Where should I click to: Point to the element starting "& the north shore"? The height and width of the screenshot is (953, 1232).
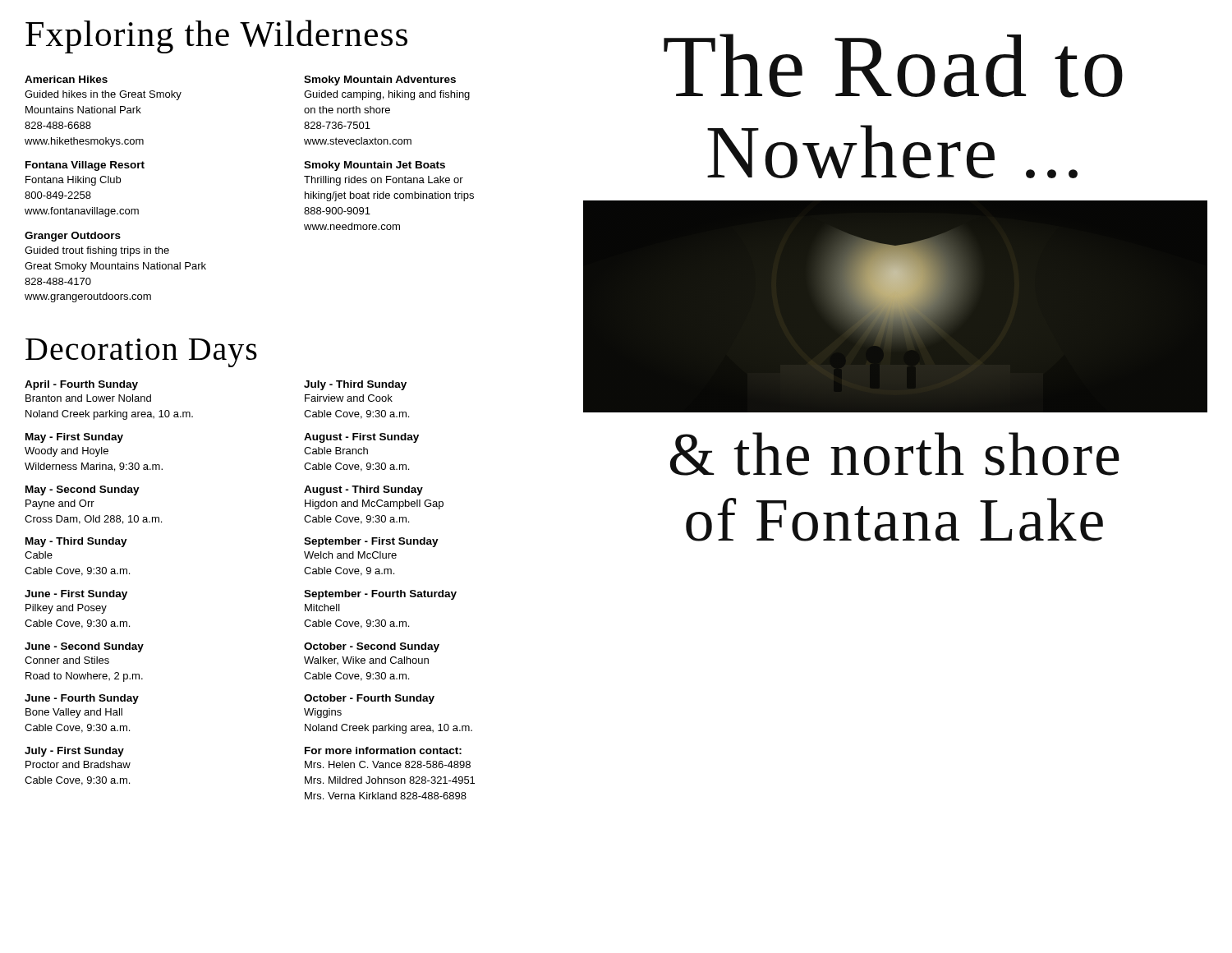895,455
